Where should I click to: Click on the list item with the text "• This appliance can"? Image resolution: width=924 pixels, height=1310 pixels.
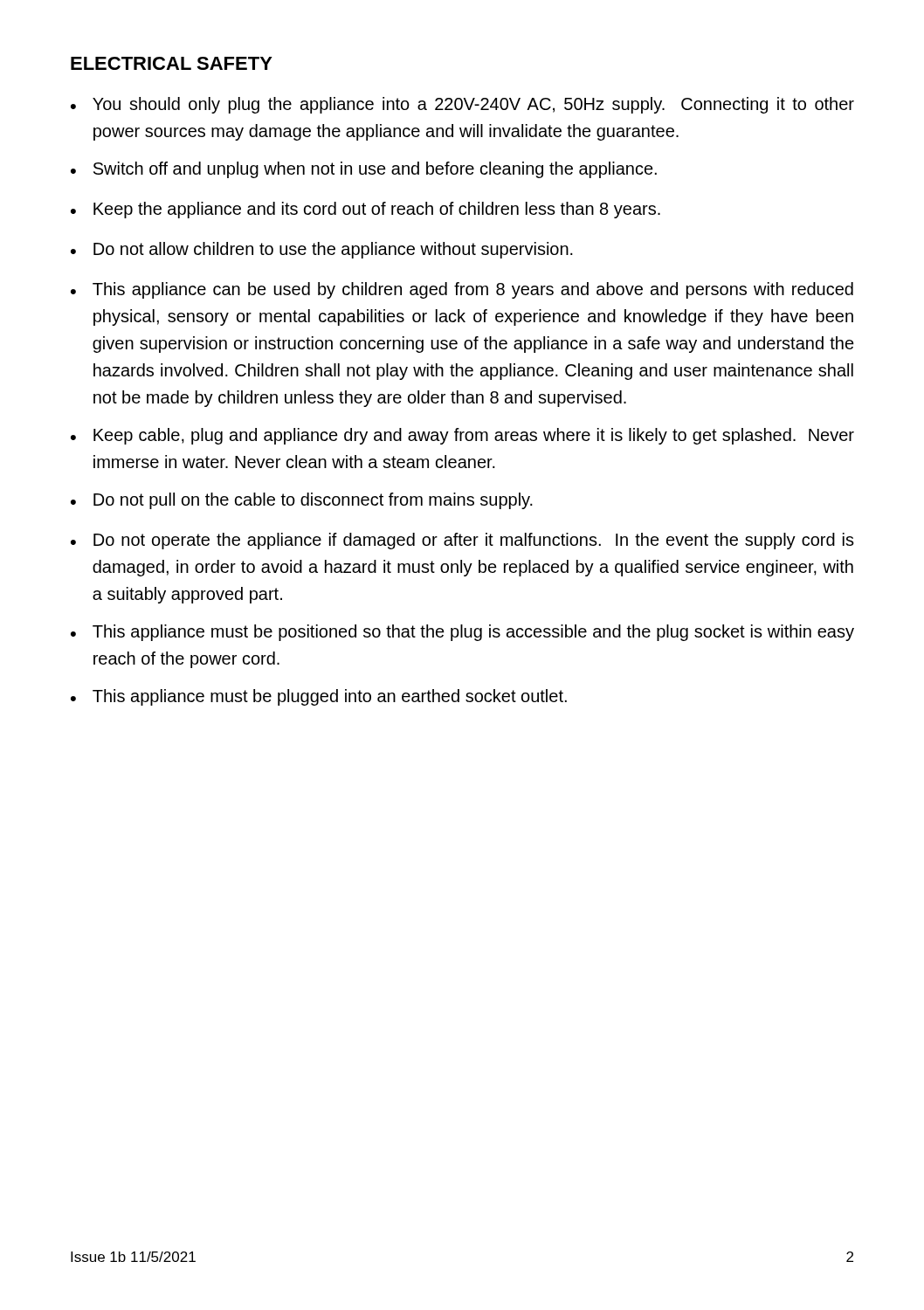point(462,344)
